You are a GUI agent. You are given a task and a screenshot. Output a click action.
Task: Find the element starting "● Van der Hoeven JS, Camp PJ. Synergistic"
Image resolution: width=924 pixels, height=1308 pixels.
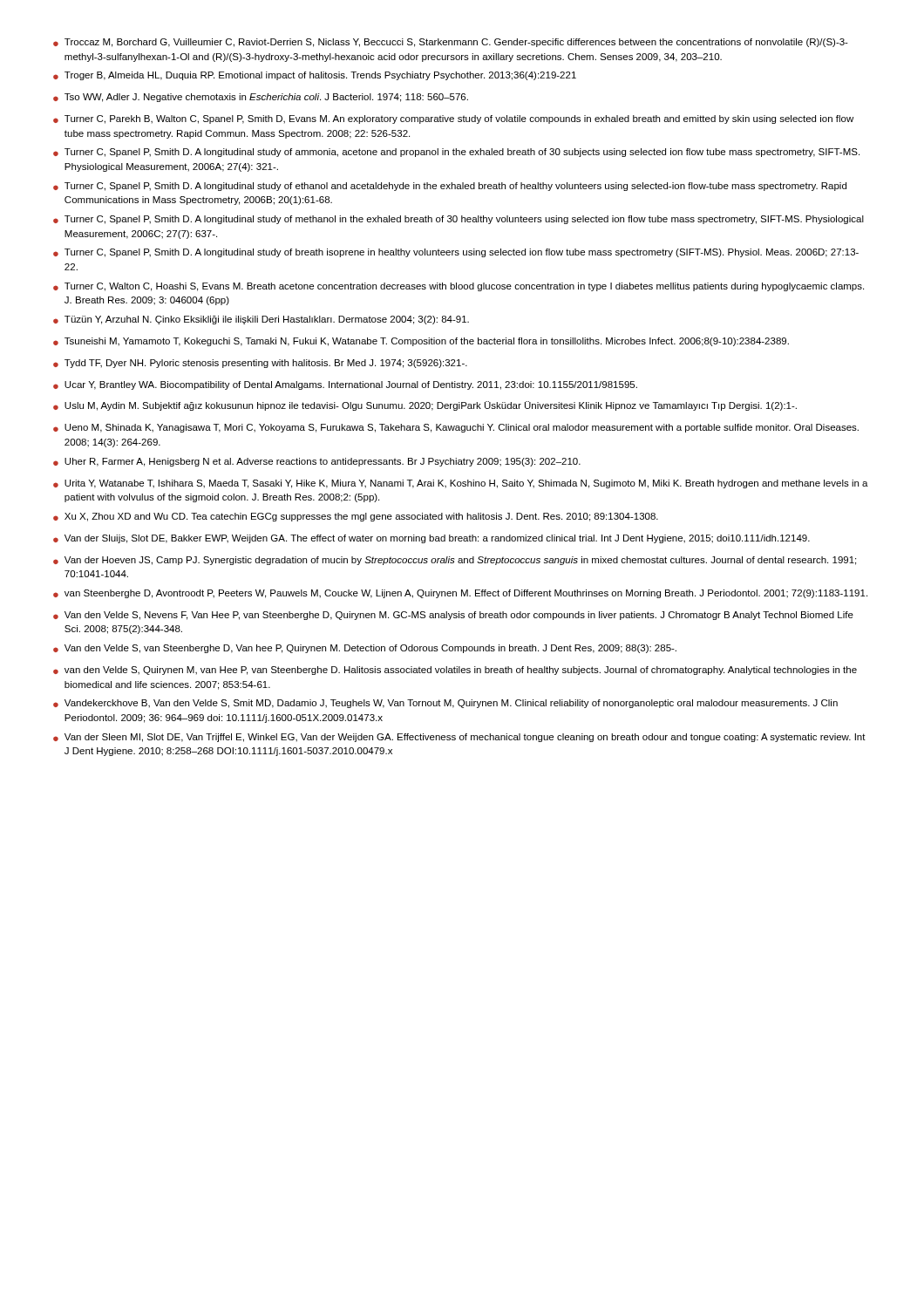click(462, 567)
